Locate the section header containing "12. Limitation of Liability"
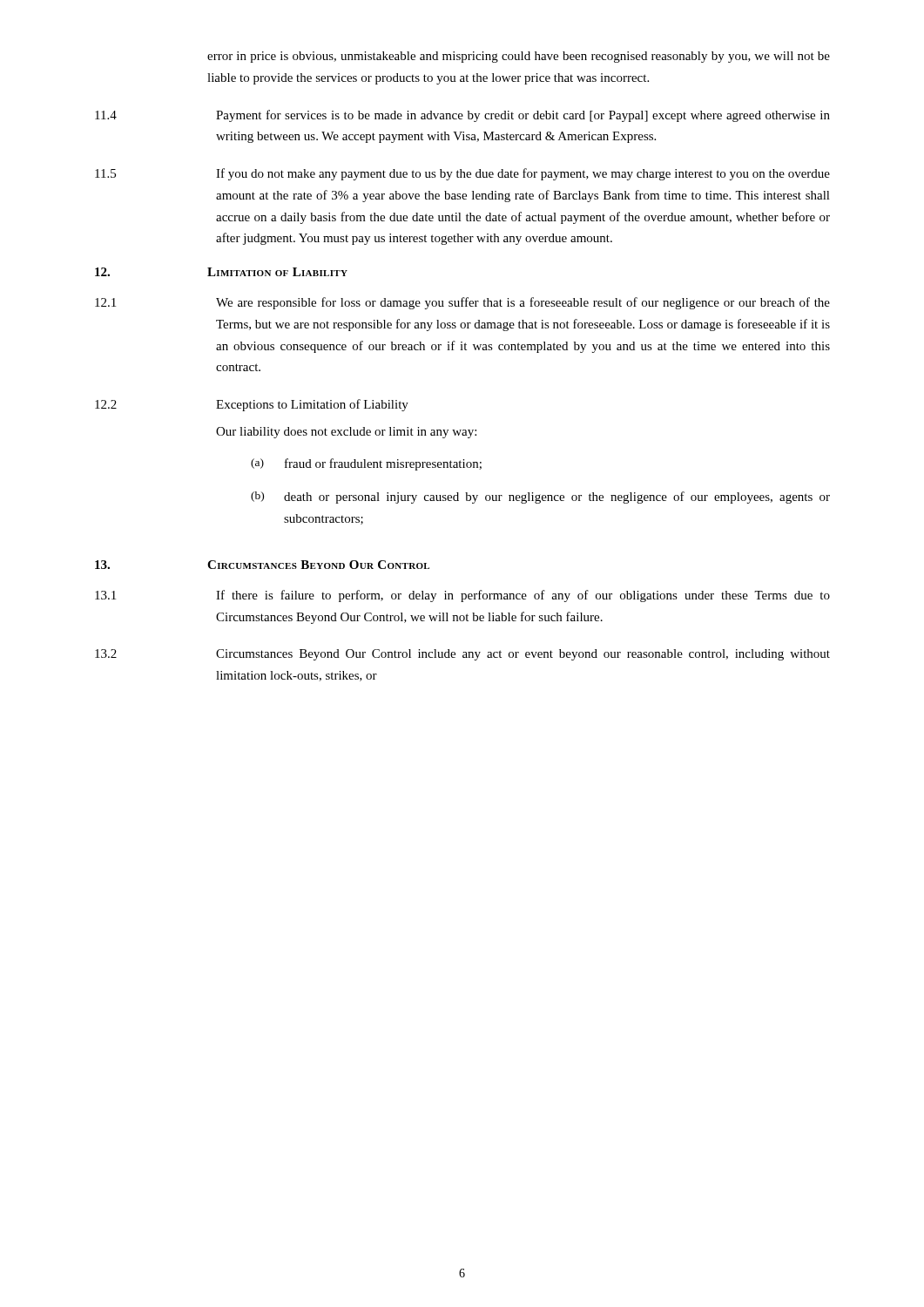Viewport: 924px width, 1307px height. pos(221,272)
